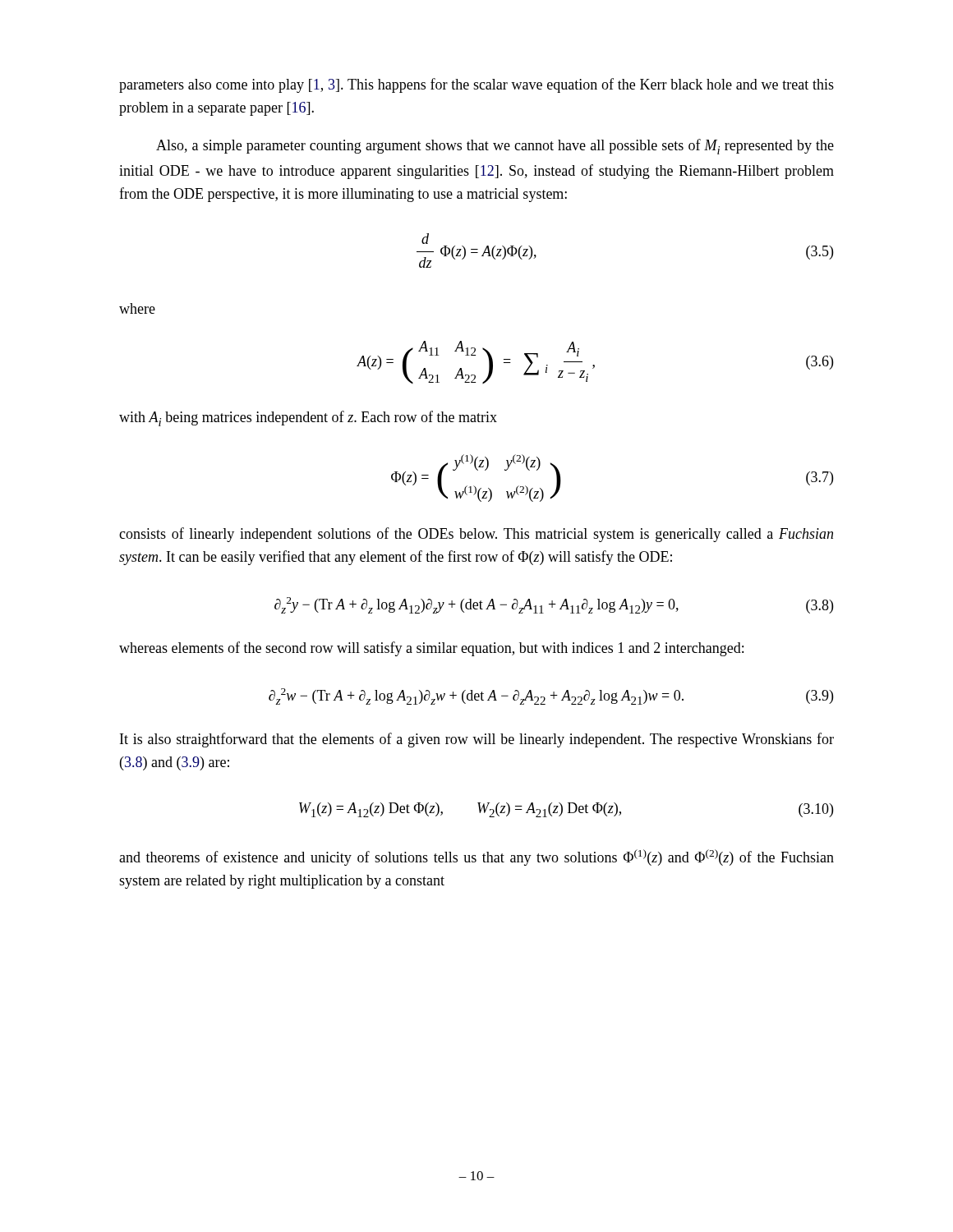Where is the passage that starts "parameters also come into play [1, 3]. This"?

[x=476, y=97]
